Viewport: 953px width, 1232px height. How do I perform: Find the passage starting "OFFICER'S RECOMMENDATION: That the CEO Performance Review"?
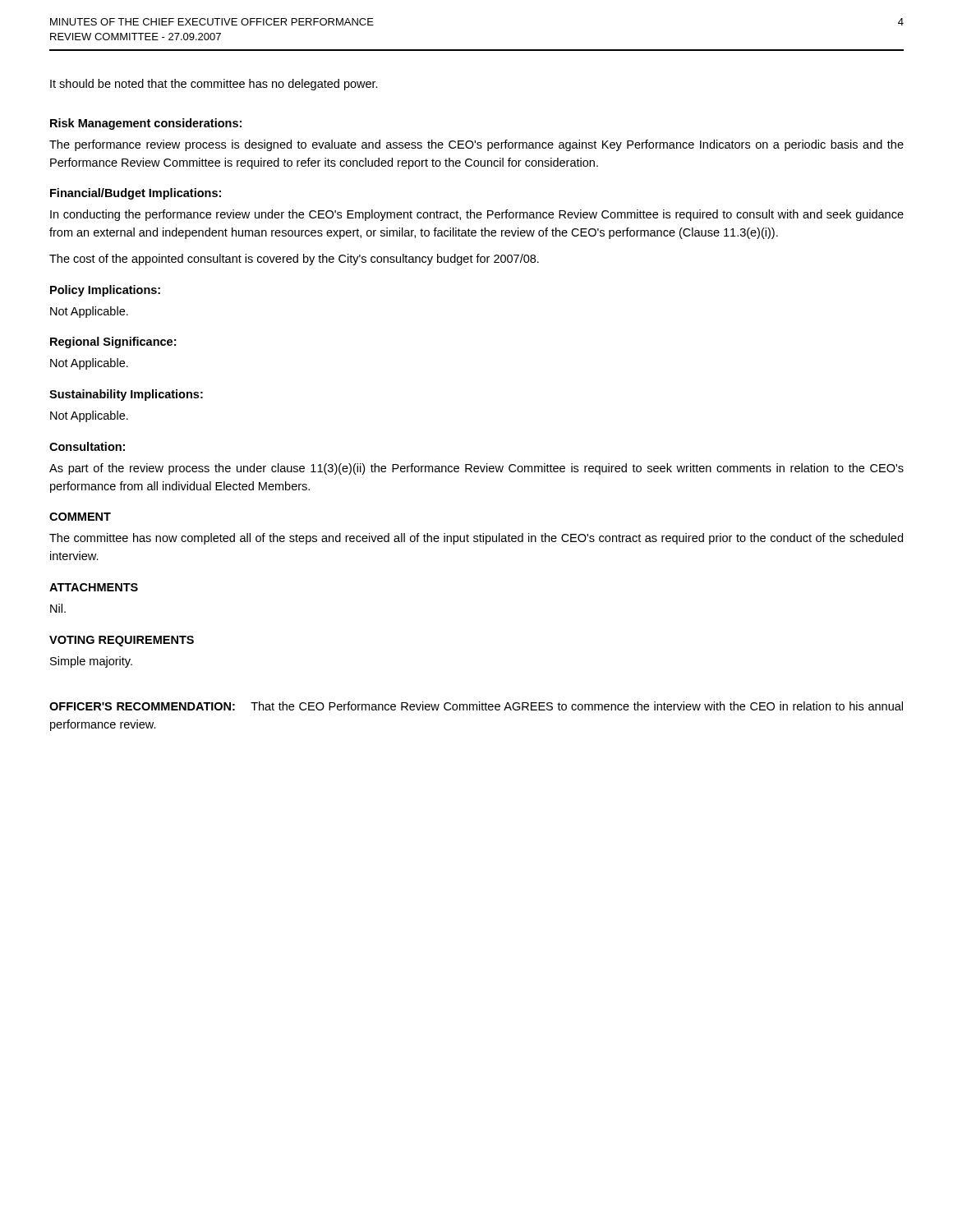(476, 715)
